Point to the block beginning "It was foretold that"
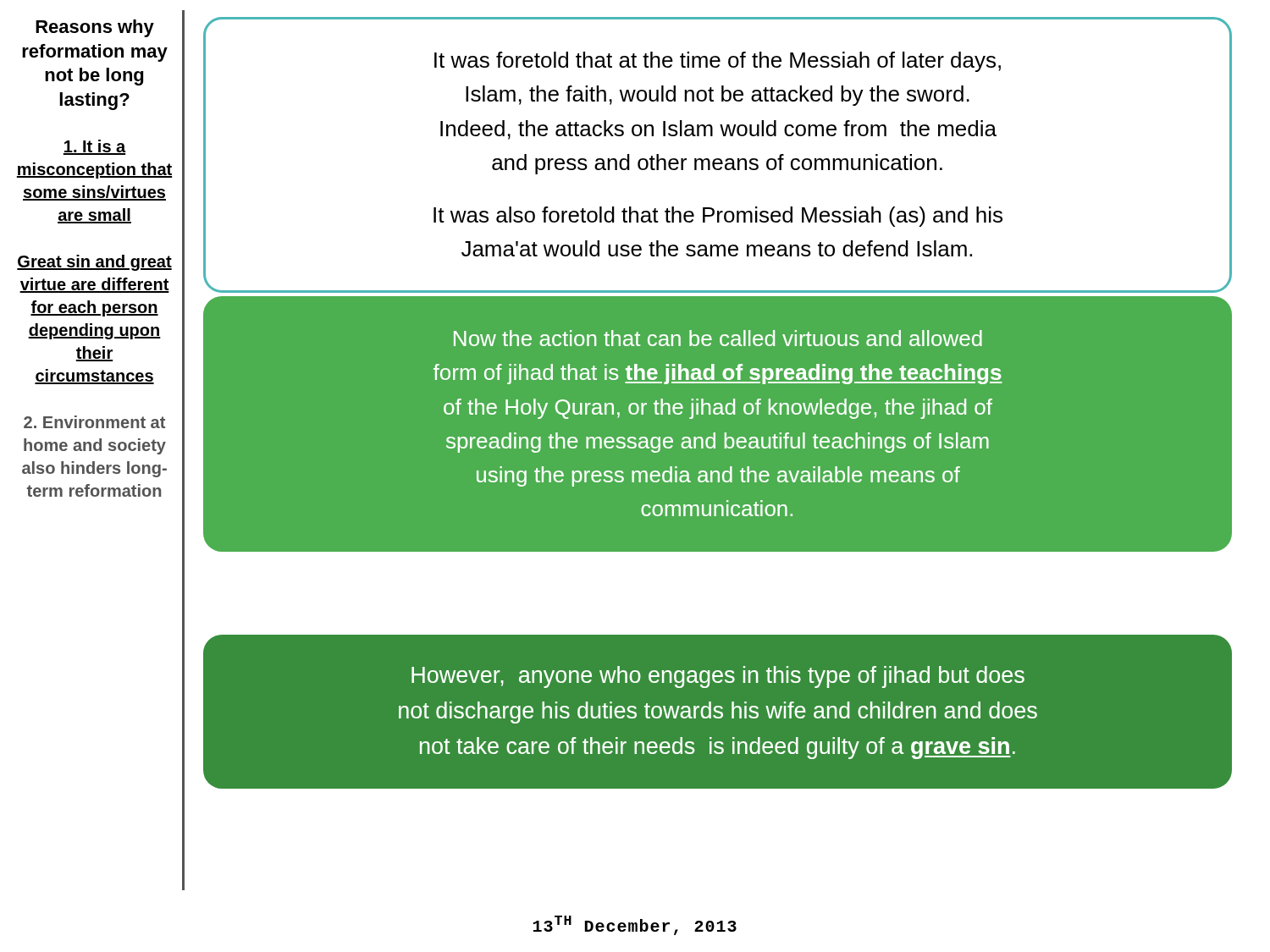1270x952 pixels. coord(718,155)
